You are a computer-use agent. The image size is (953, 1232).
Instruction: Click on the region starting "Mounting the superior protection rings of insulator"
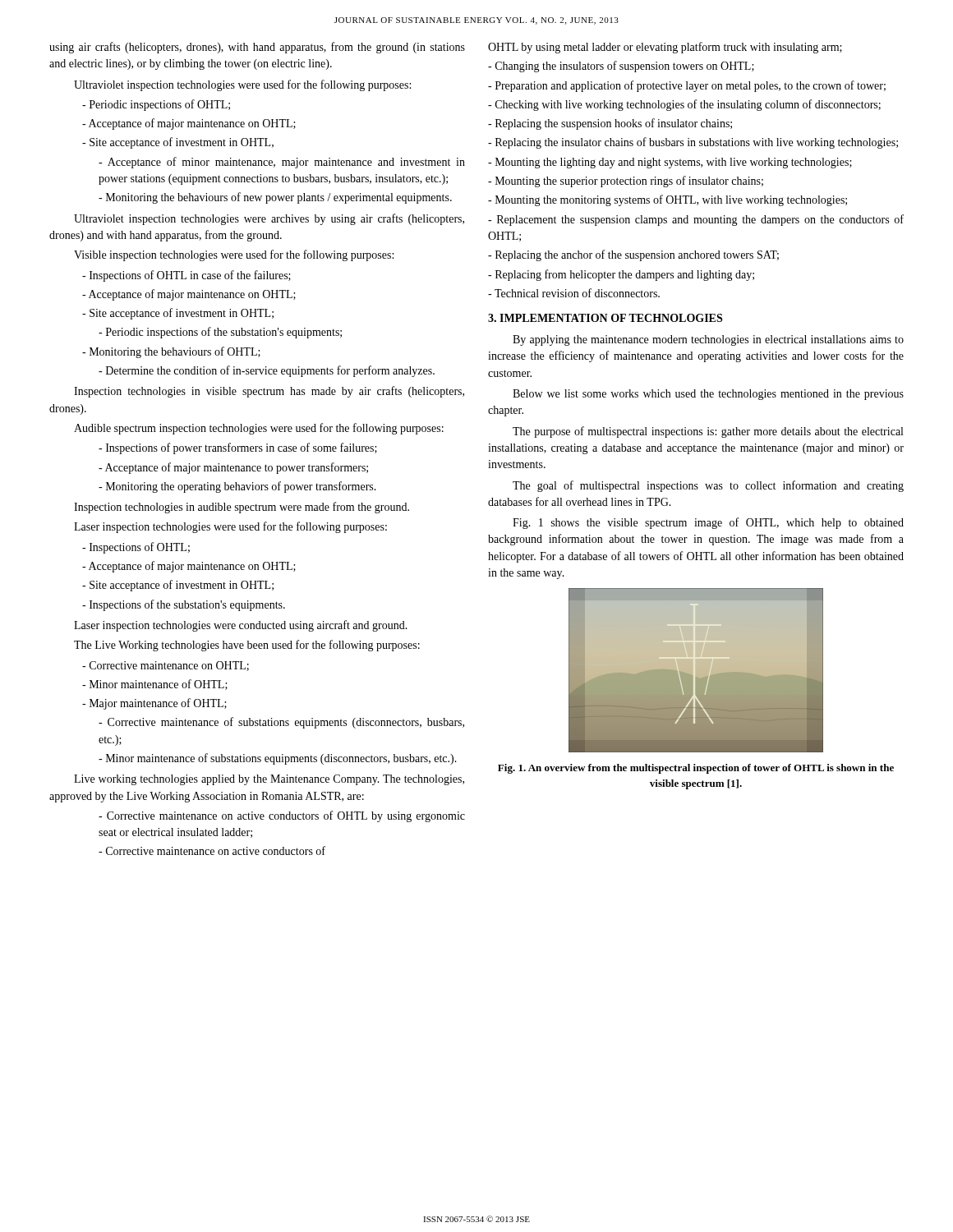point(626,181)
